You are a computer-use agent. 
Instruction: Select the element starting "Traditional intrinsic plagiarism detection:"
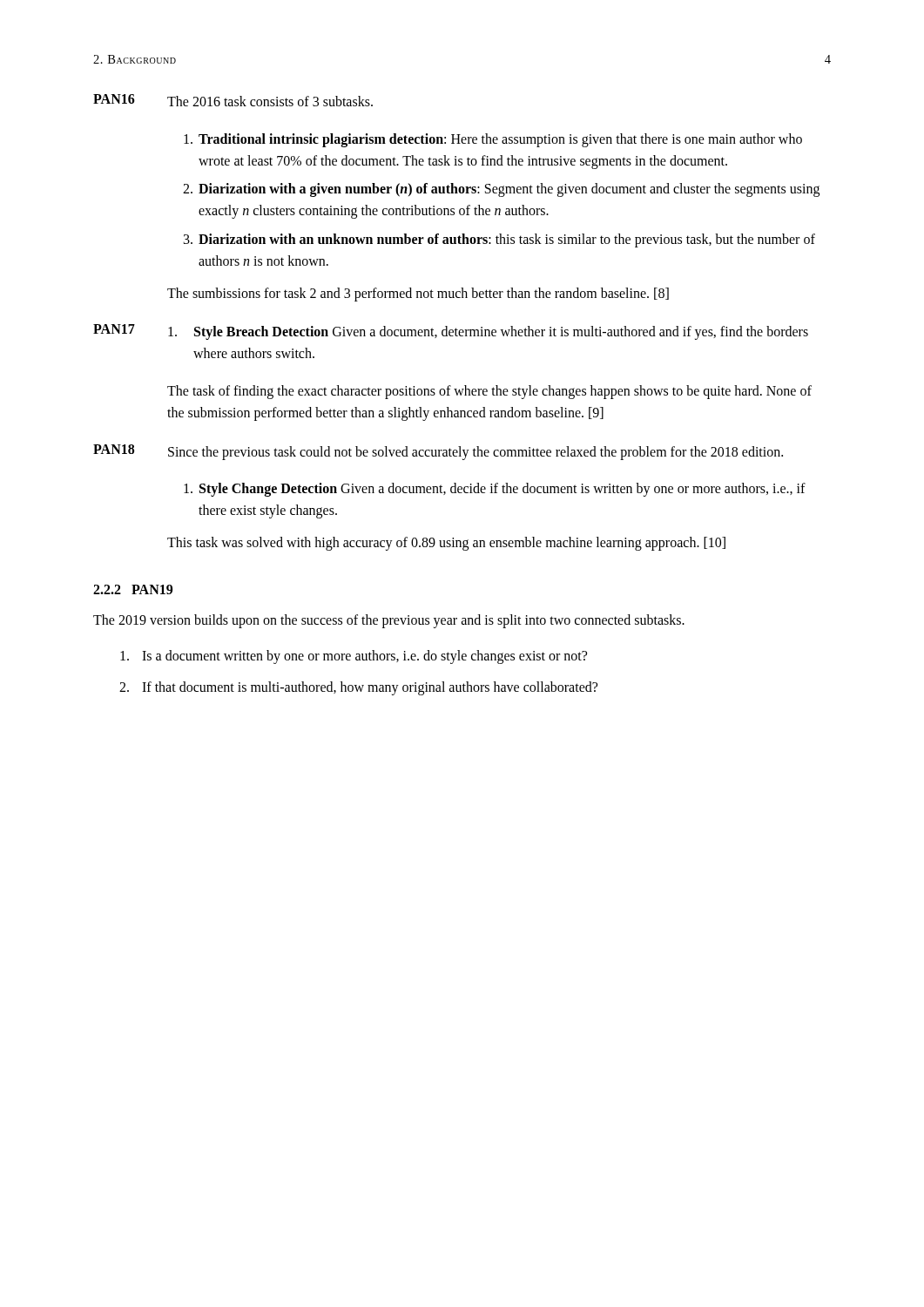point(499,150)
